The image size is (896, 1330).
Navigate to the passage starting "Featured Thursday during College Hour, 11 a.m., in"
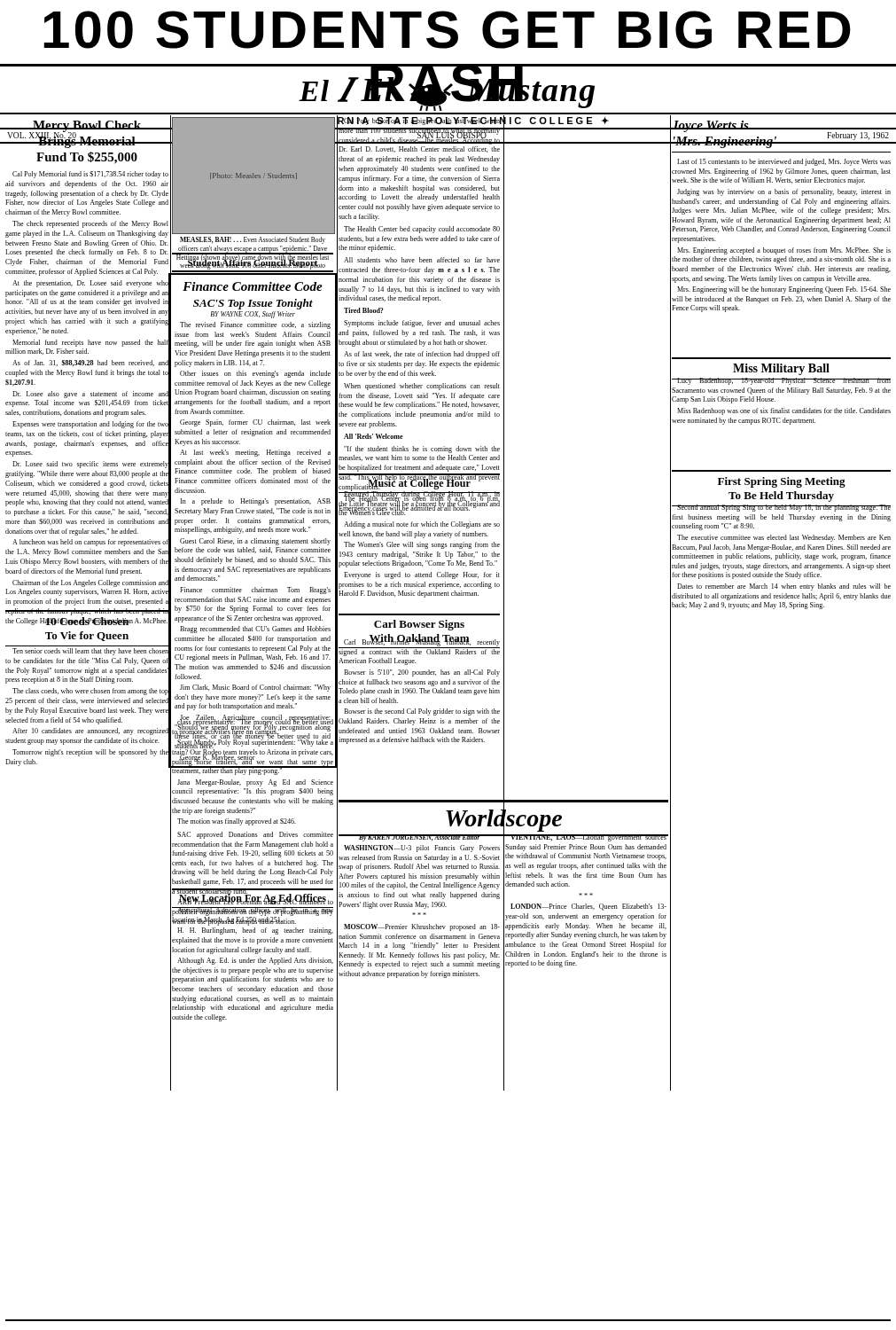point(419,545)
